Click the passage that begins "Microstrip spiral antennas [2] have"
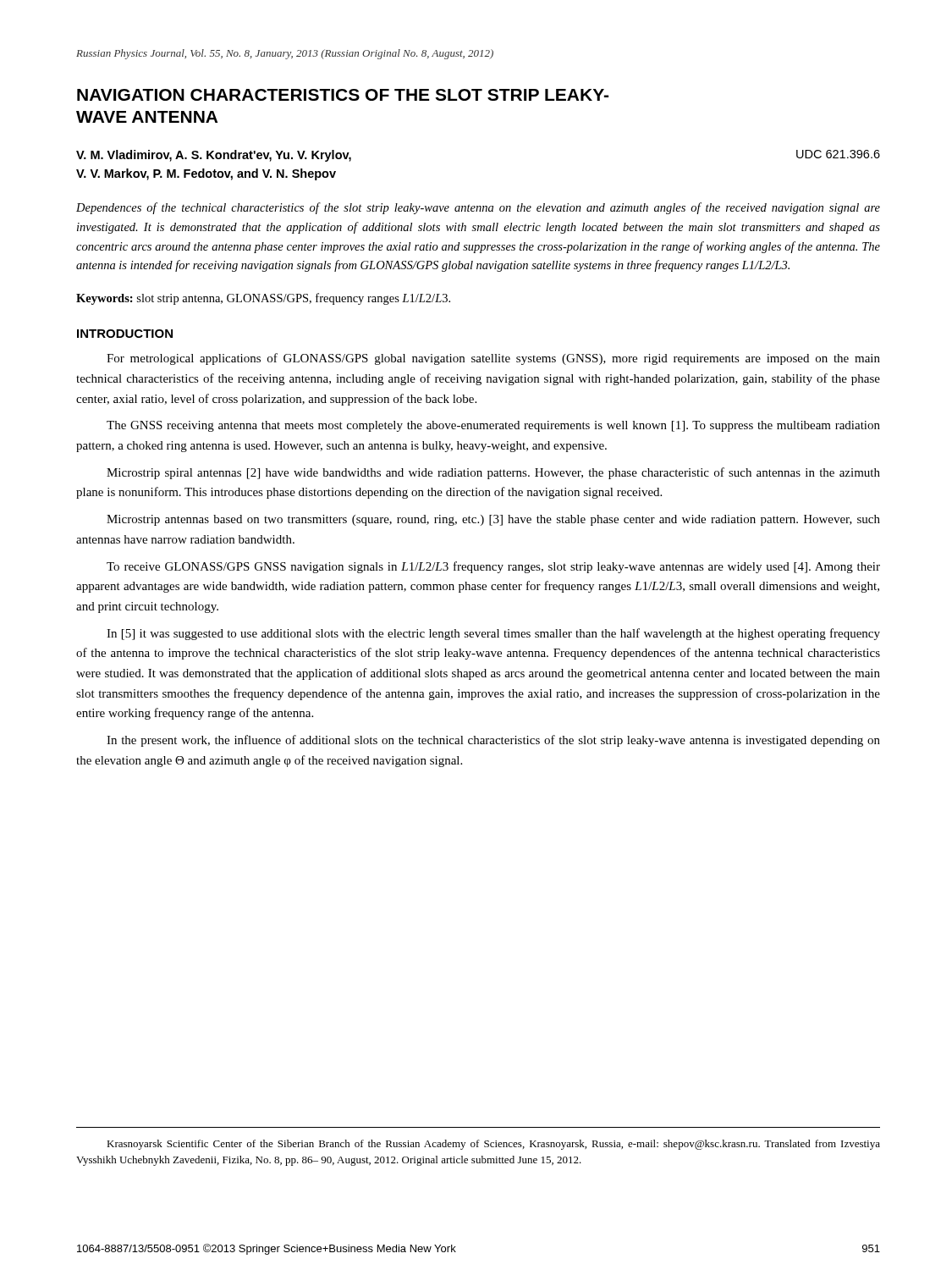952x1270 pixels. pyautogui.click(x=478, y=482)
